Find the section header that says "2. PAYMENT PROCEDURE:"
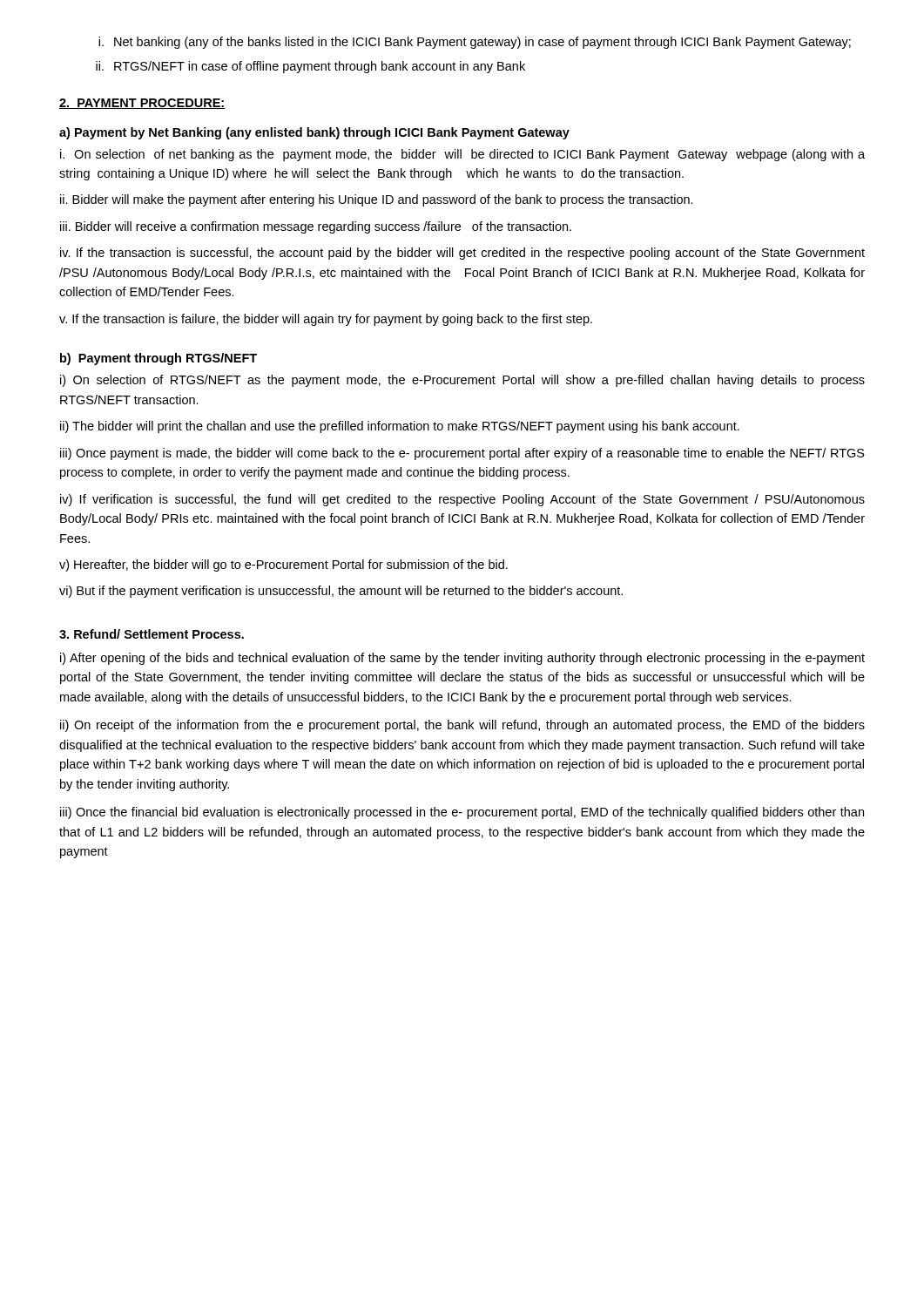 pyautogui.click(x=142, y=102)
